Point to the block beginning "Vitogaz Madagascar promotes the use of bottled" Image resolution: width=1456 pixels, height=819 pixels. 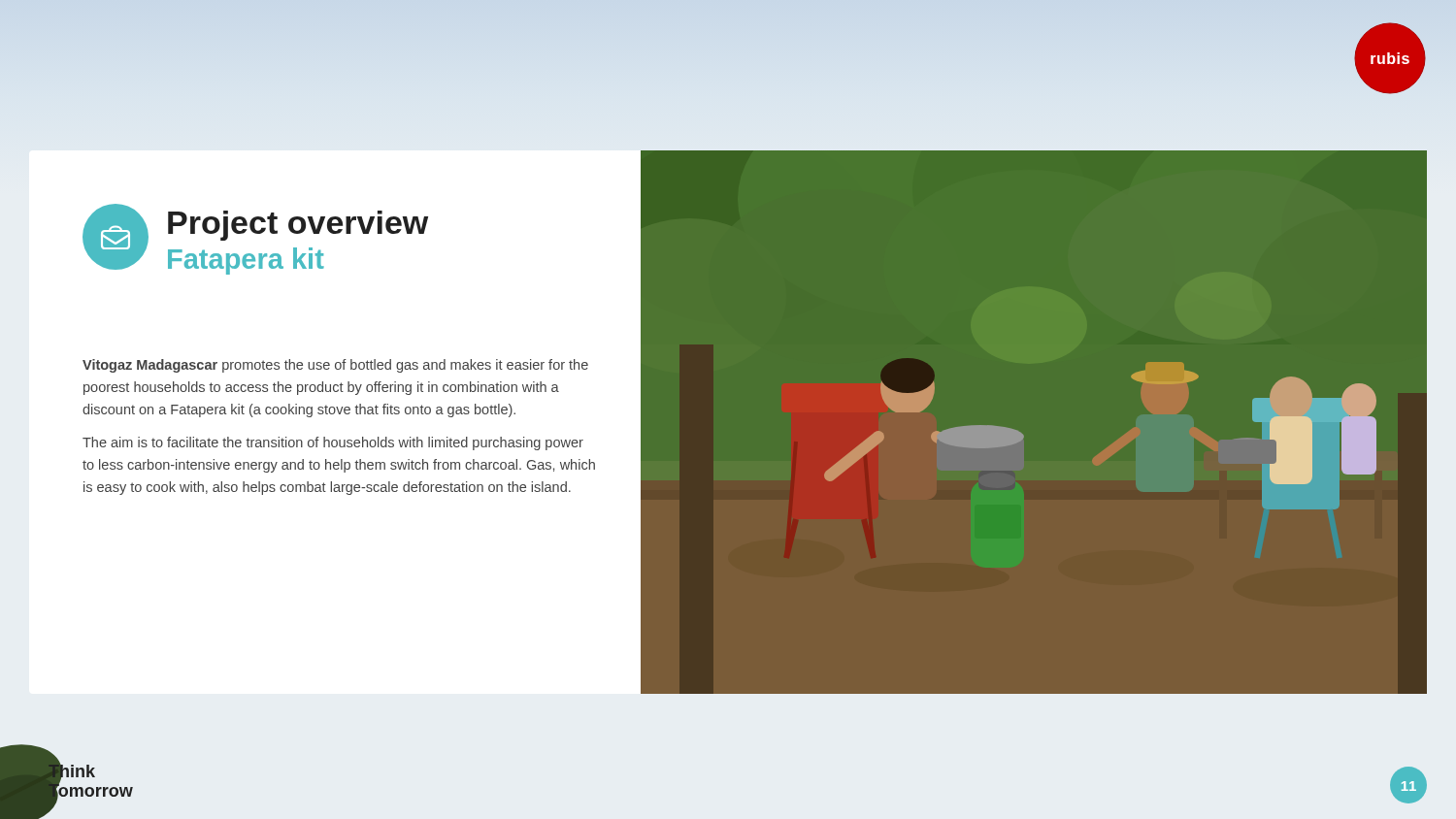[x=335, y=366]
